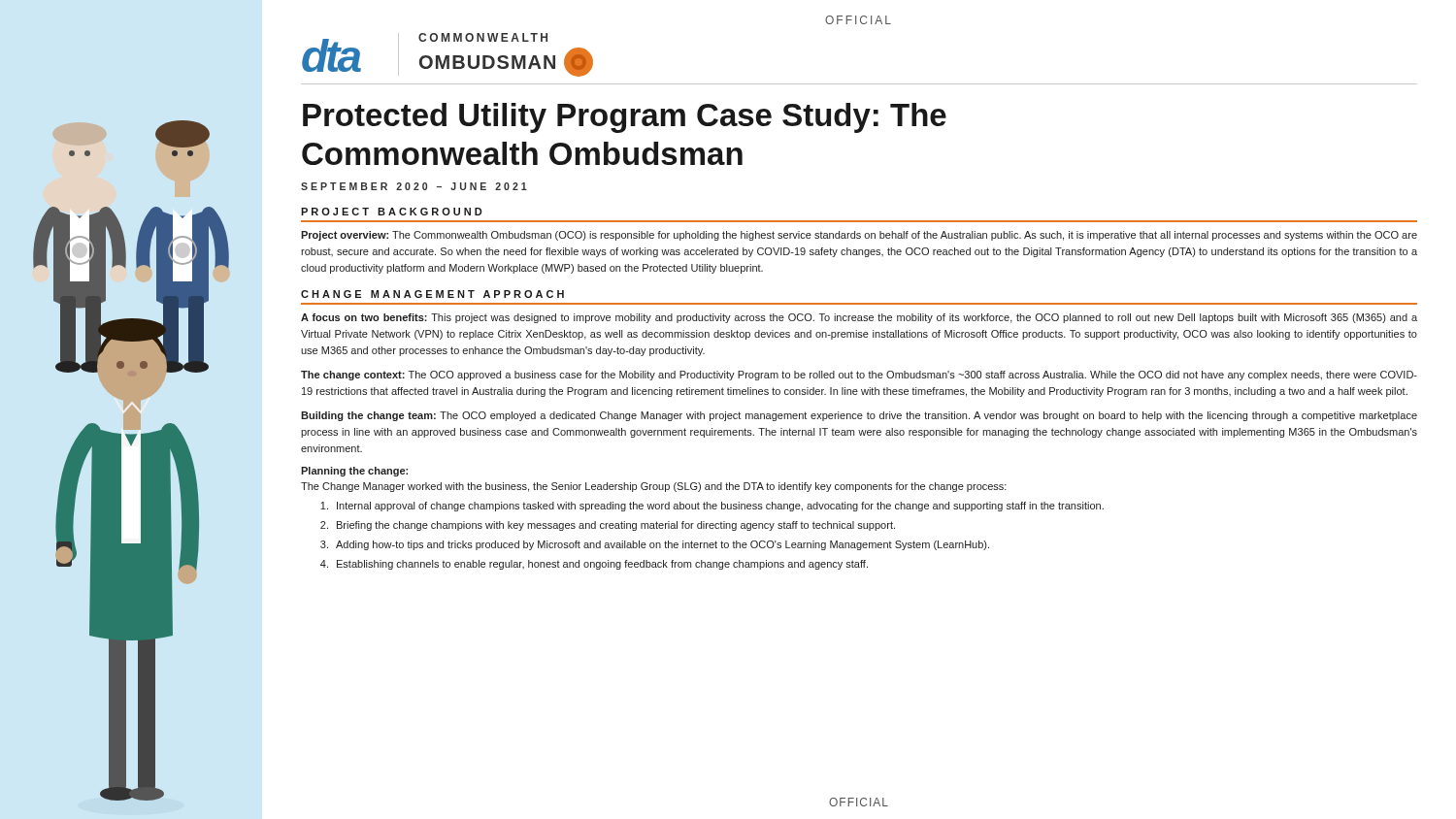
Task: Find the element starting "Project overview: The Commonwealth Ombudsman"
Action: click(x=859, y=251)
